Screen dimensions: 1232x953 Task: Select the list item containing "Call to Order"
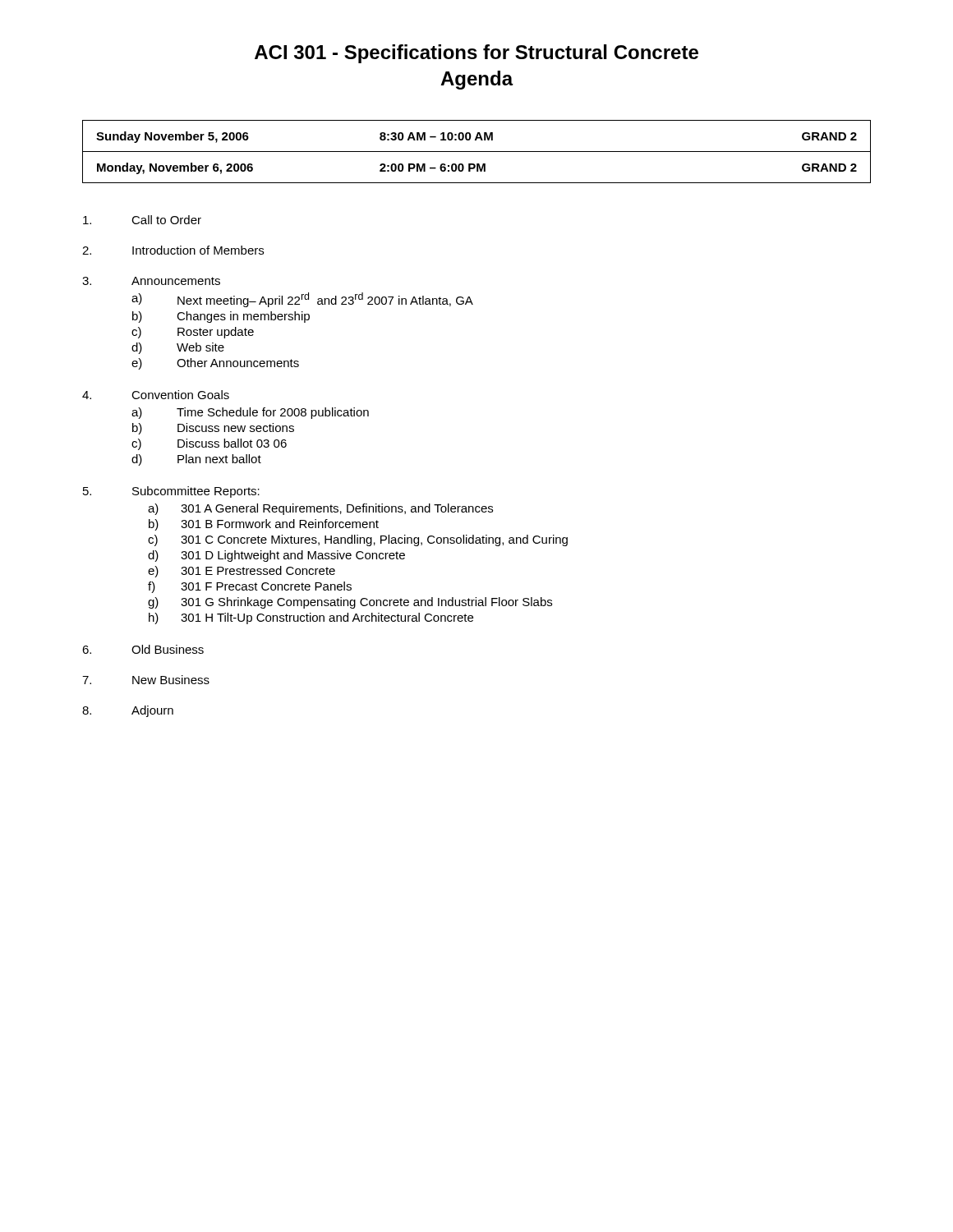click(x=142, y=220)
